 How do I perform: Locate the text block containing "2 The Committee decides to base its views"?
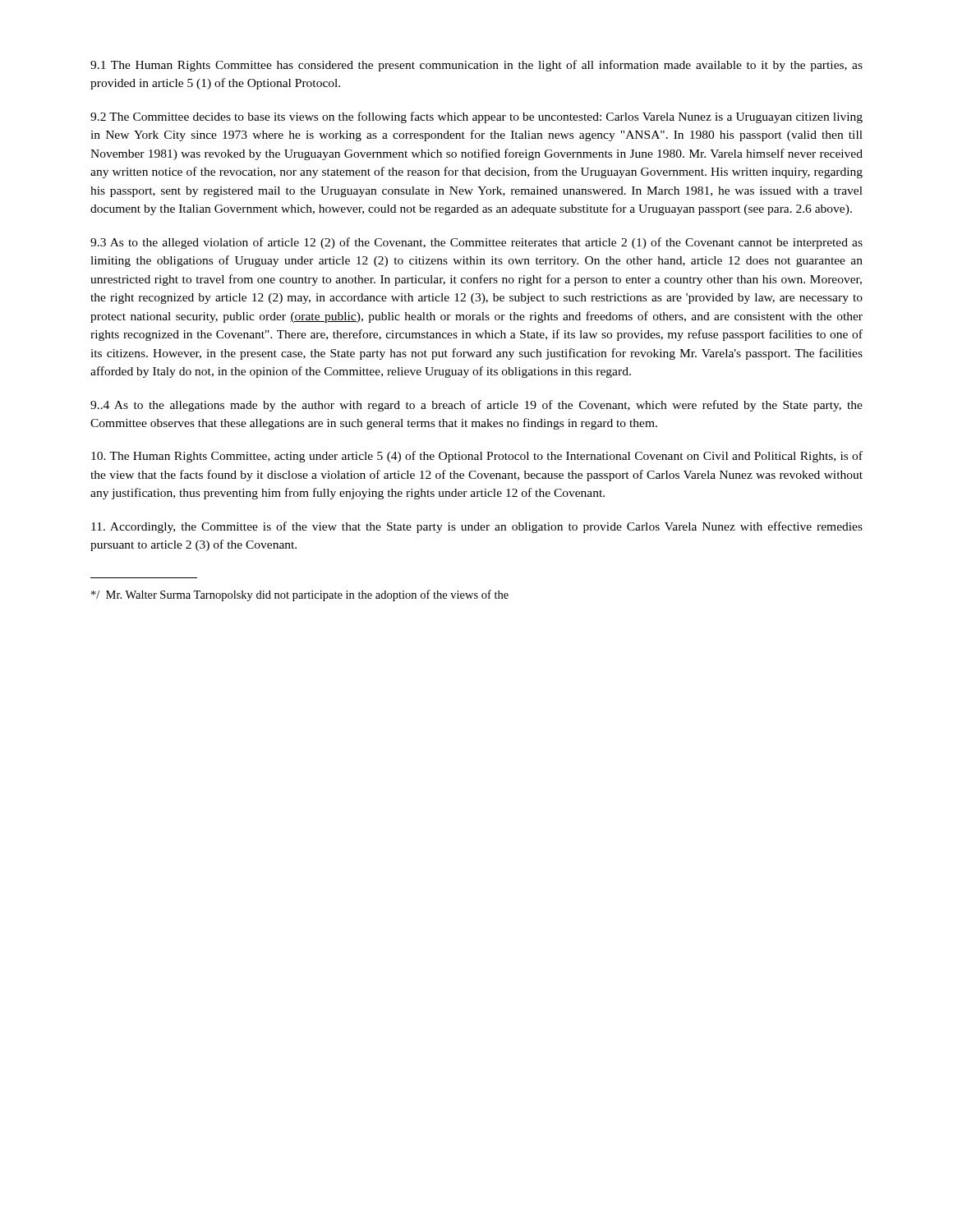click(476, 162)
